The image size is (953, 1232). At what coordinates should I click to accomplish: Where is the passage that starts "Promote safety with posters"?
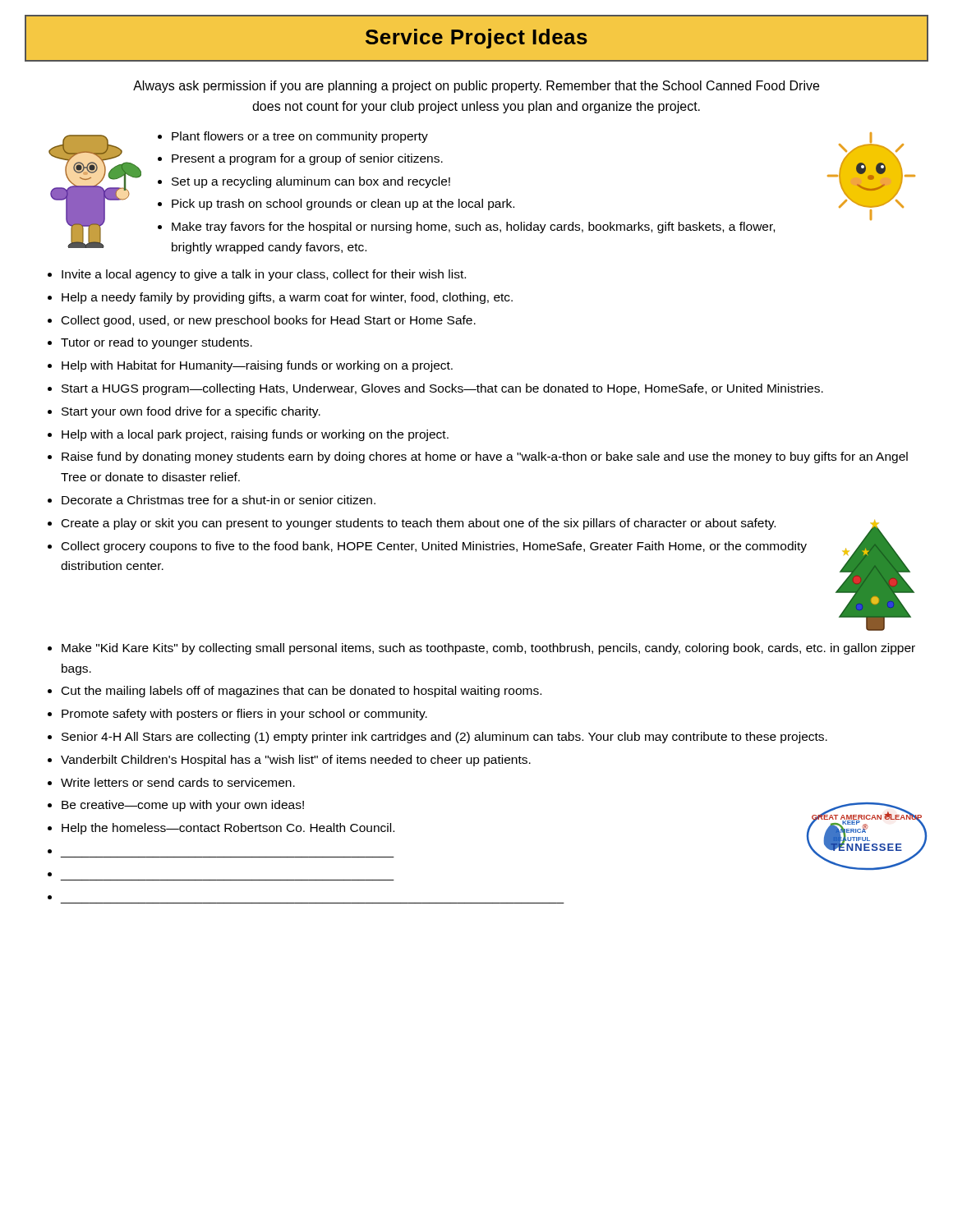(x=244, y=713)
